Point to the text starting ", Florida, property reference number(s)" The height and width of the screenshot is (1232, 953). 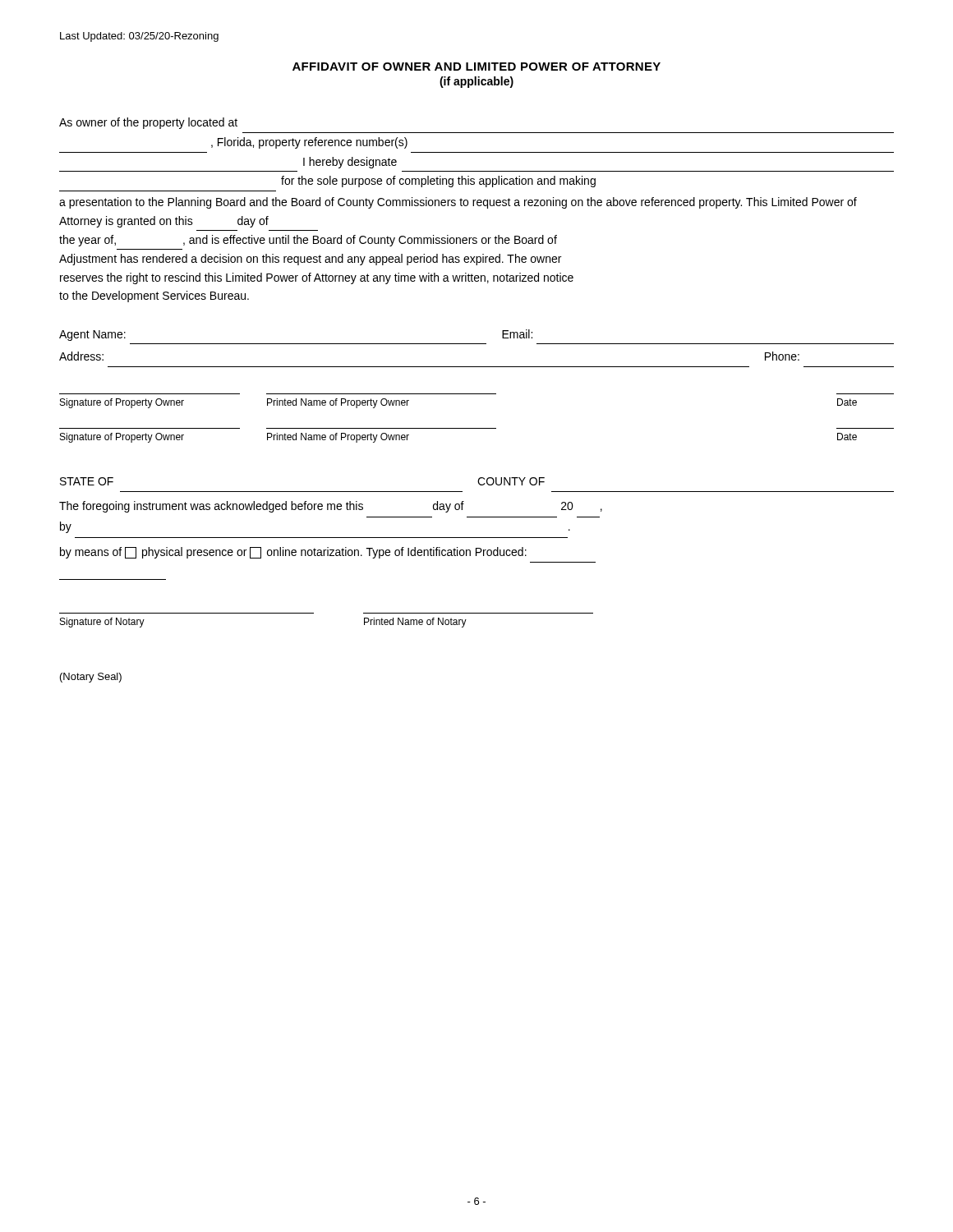tap(476, 143)
